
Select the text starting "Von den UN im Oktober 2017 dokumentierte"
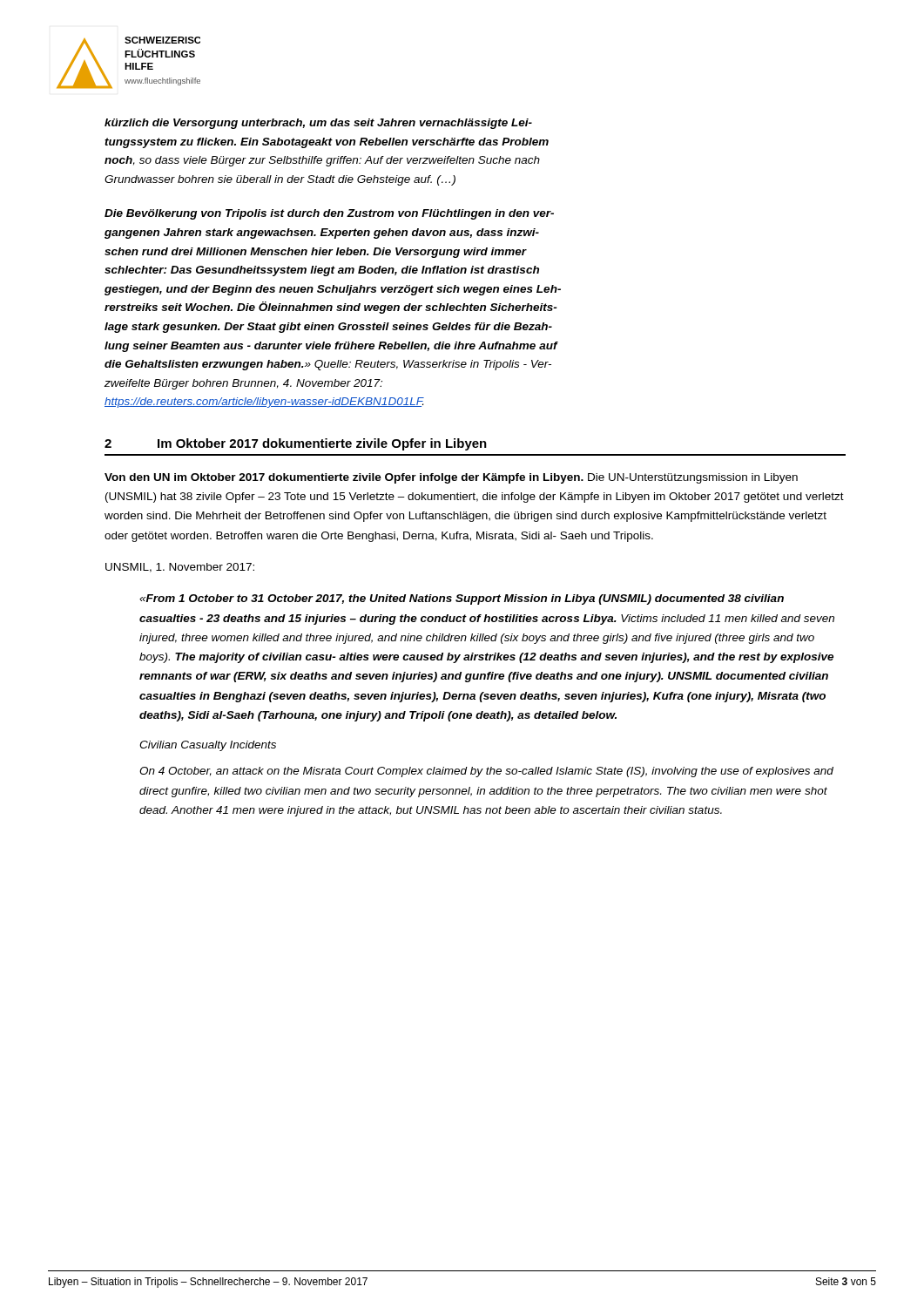[474, 506]
